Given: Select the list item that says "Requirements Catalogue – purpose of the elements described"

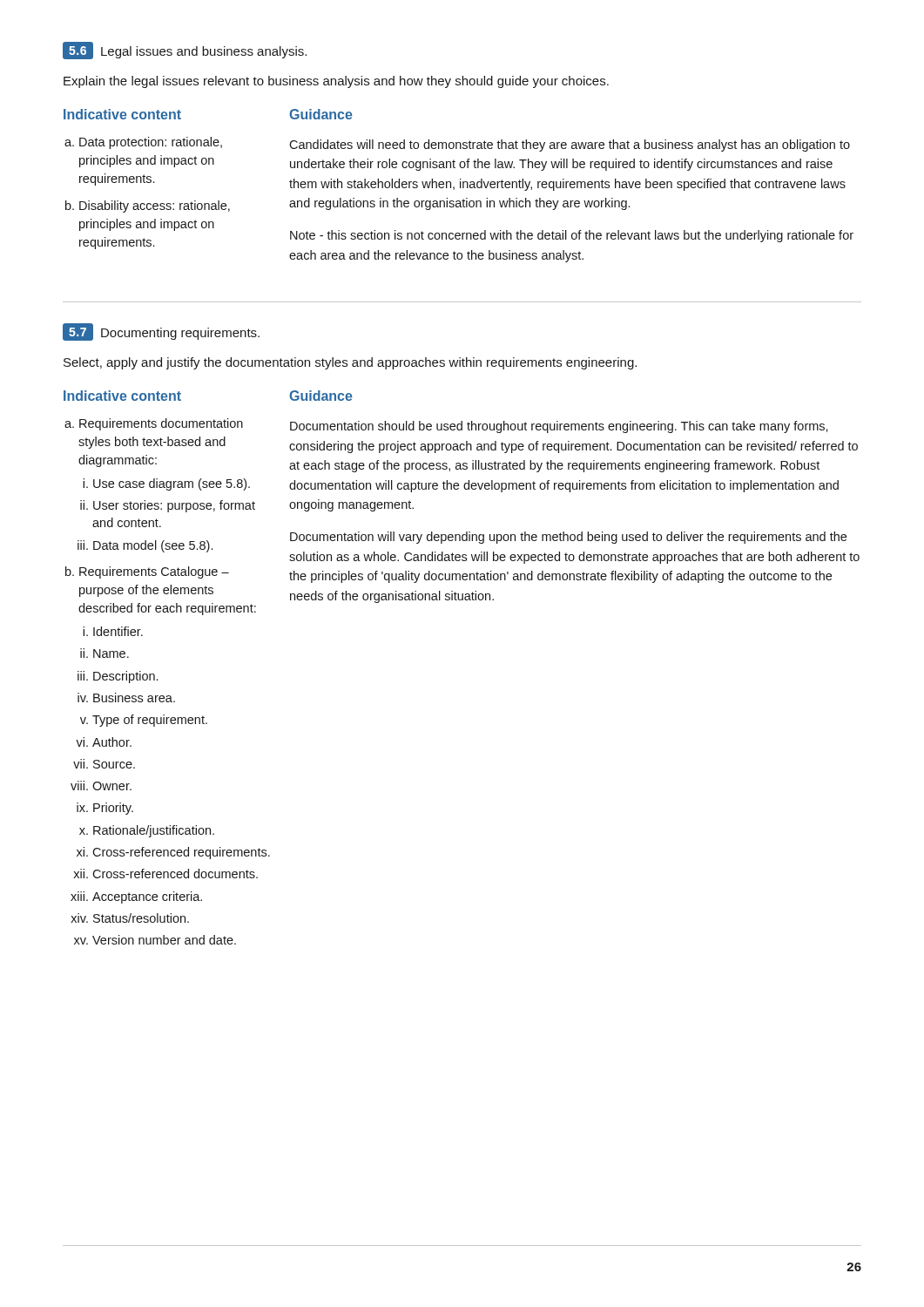Looking at the screenshot, I should point(154,572).
